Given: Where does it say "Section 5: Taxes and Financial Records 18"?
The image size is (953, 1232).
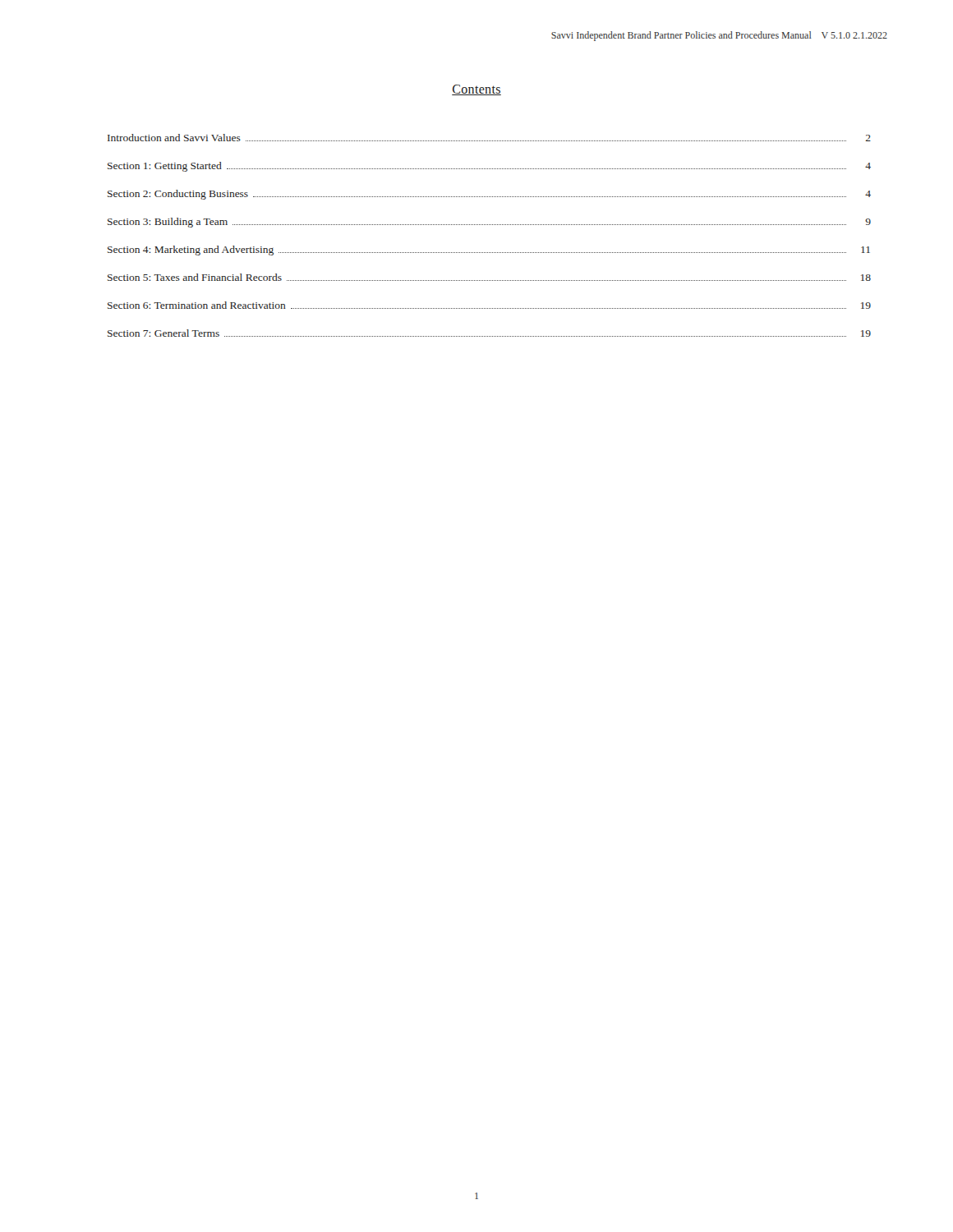Looking at the screenshot, I should tap(489, 278).
